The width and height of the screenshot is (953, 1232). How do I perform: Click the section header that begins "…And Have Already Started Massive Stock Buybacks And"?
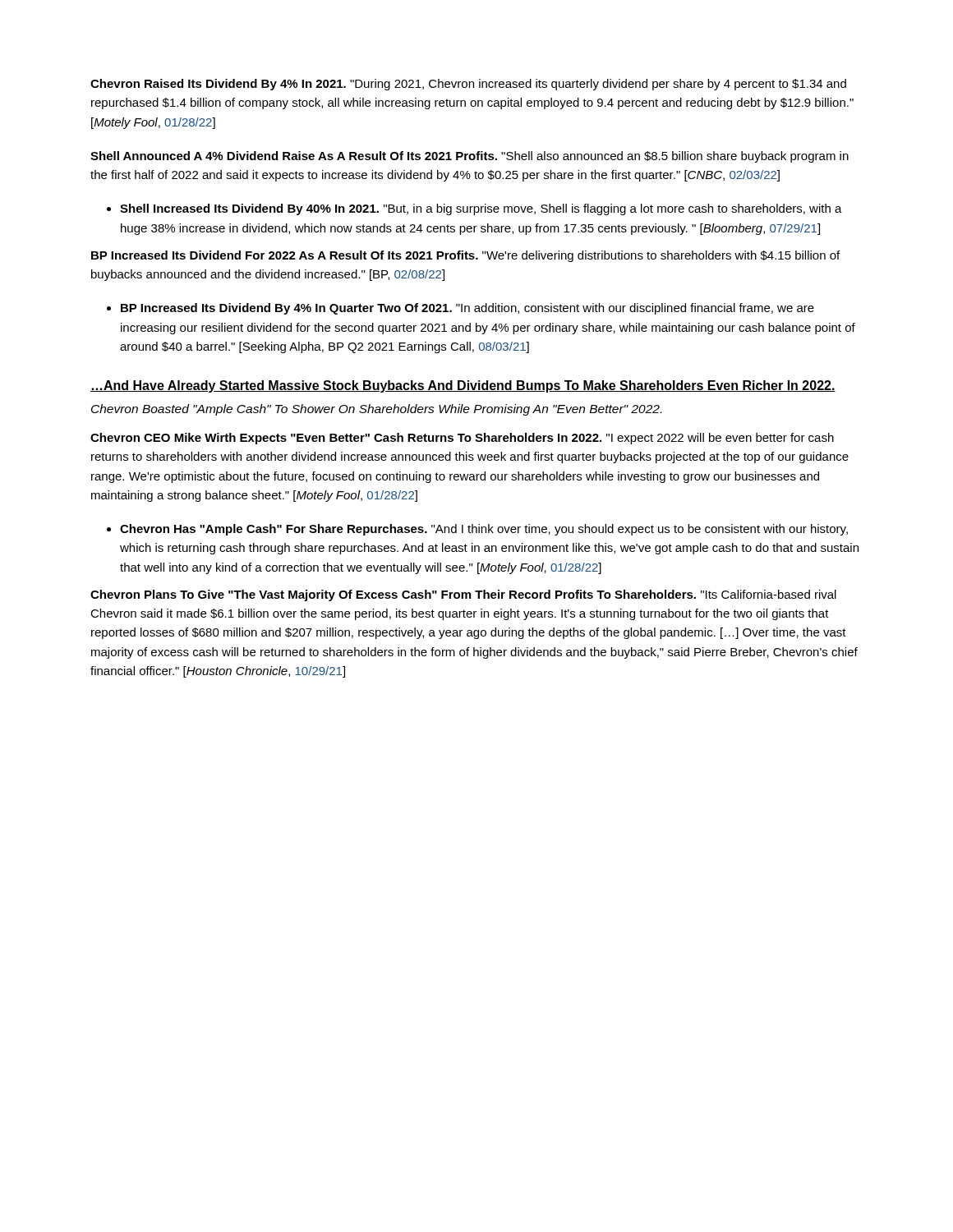463,386
